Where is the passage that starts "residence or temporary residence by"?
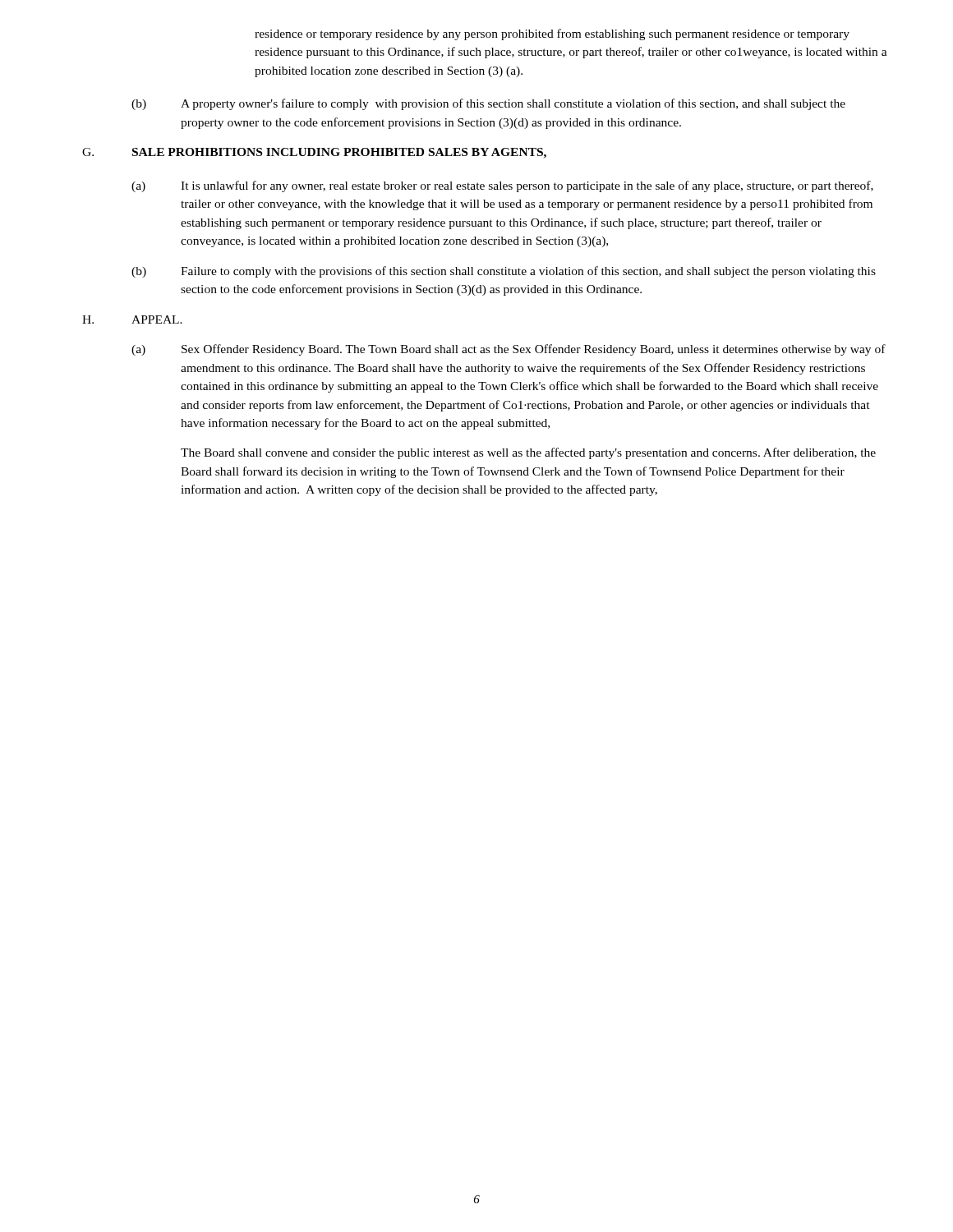 (x=571, y=52)
